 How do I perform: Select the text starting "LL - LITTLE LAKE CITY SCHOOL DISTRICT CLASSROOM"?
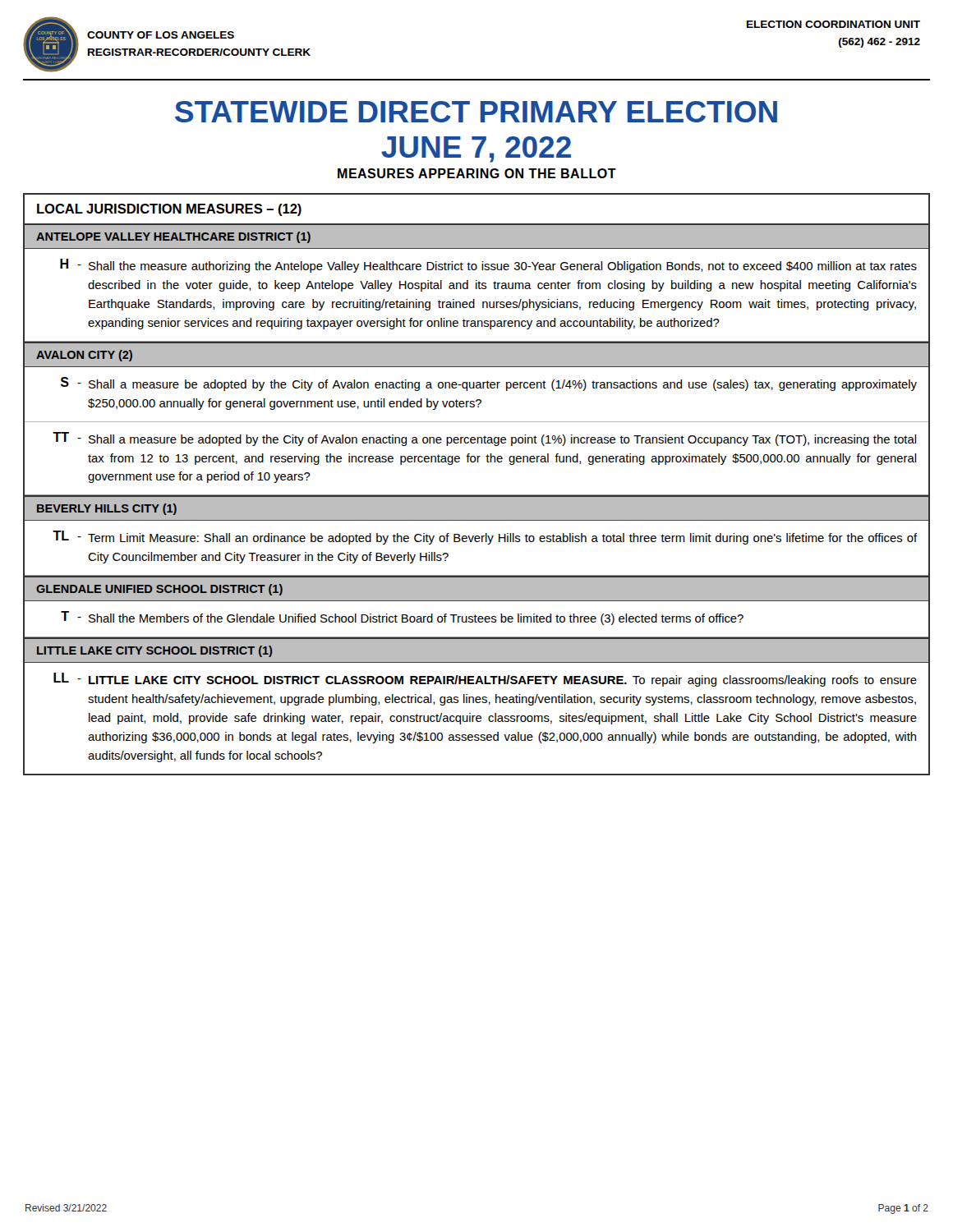(x=475, y=718)
